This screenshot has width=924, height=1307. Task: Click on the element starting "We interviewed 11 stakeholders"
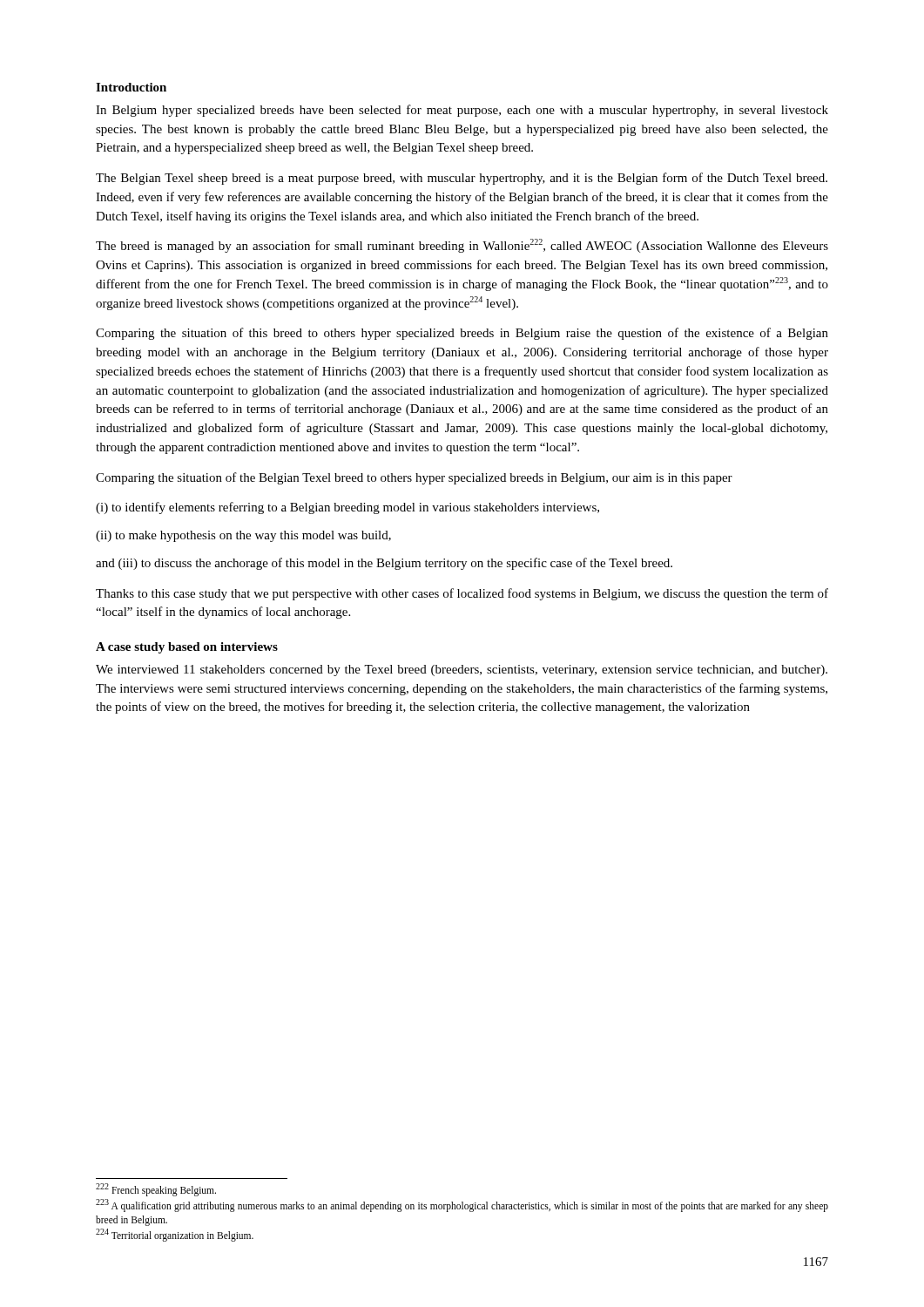click(x=462, y=689)
